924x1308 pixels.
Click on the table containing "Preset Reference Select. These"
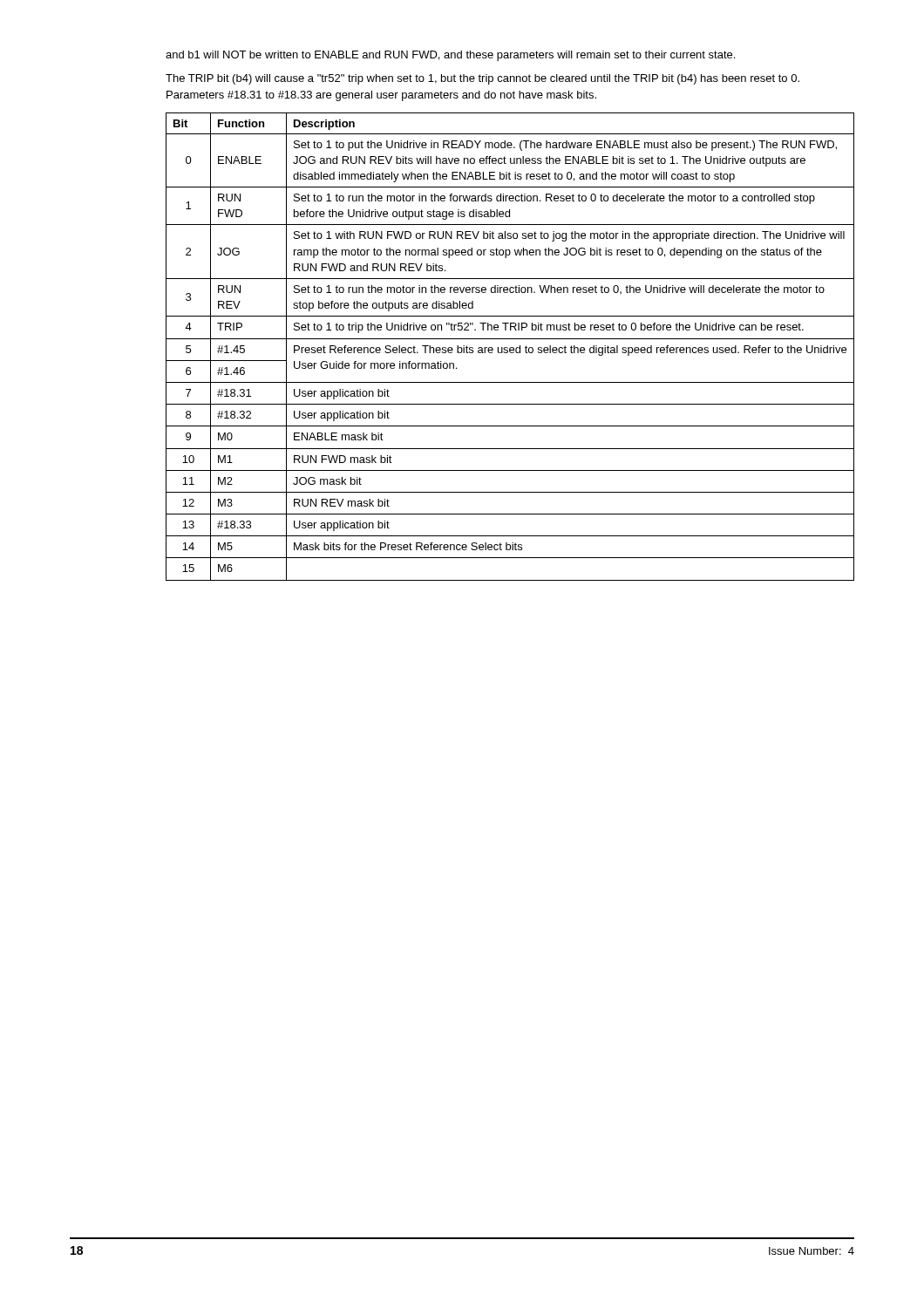(510, 346)
